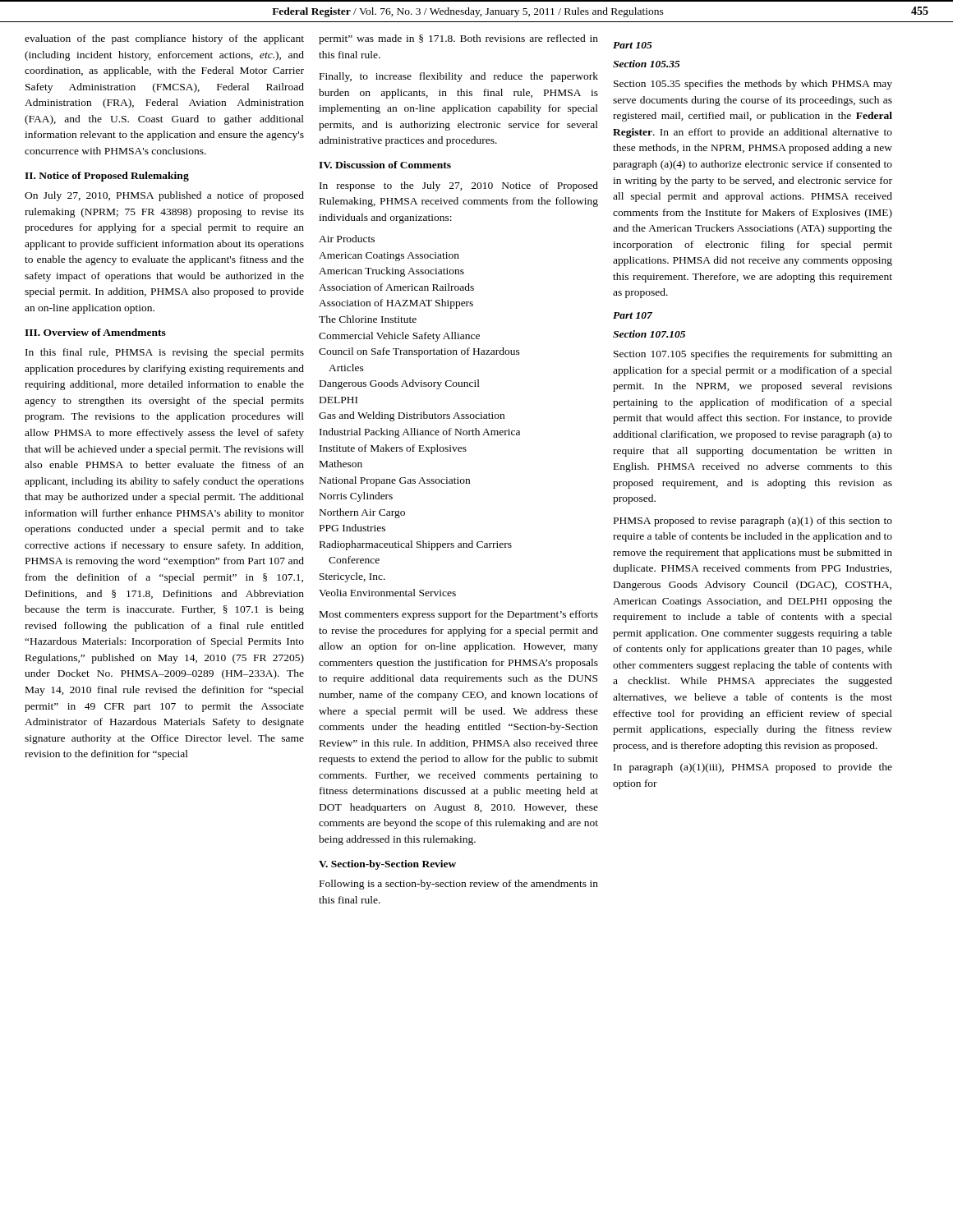
Task: Find the block on this page that starts "On July 27, 2010,"
Action: 164,252
